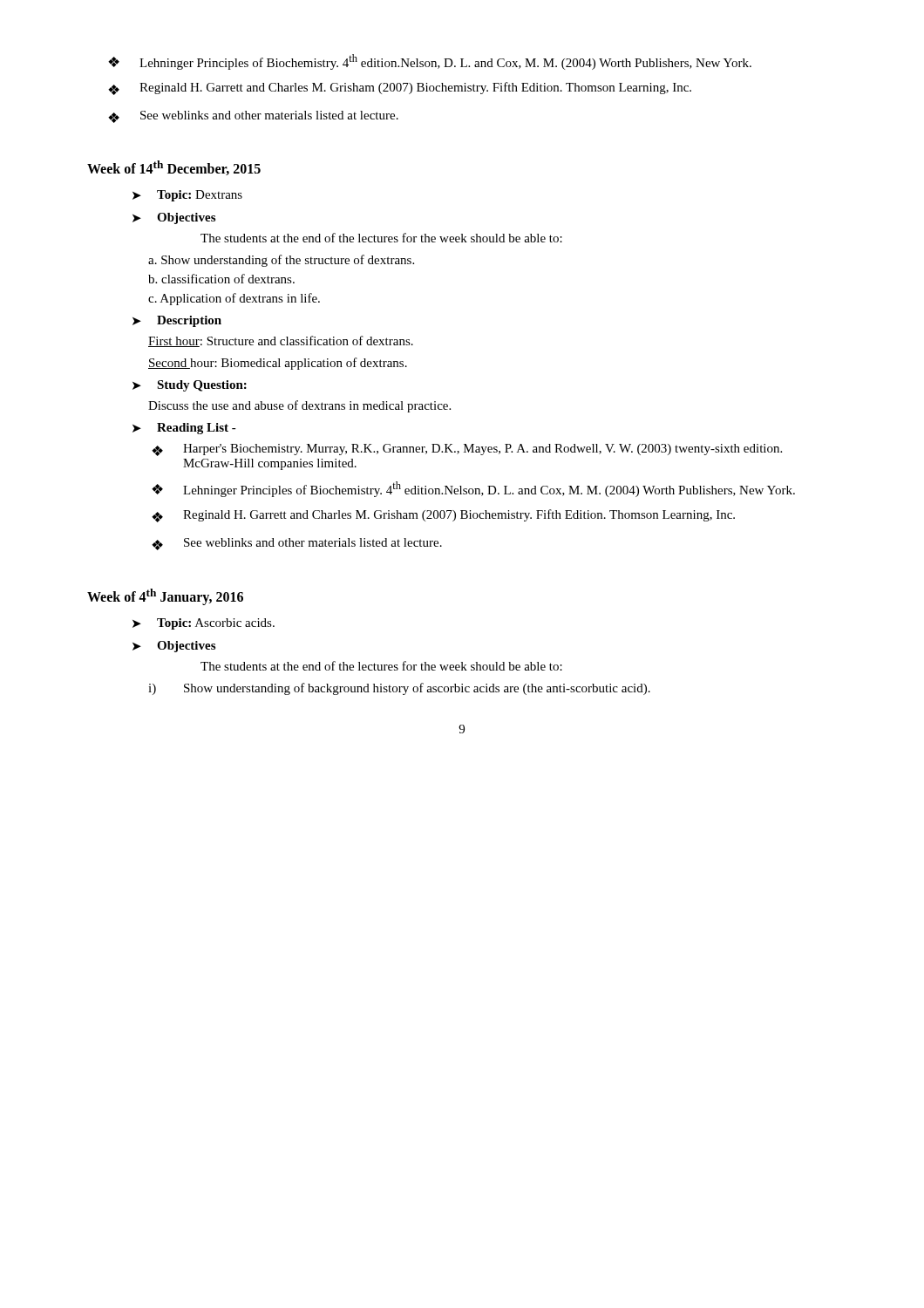Point to the passage starting "b. classification of dextrans."
The image size is (924, 1308).
pyautogui.click(x=222, y=279)
